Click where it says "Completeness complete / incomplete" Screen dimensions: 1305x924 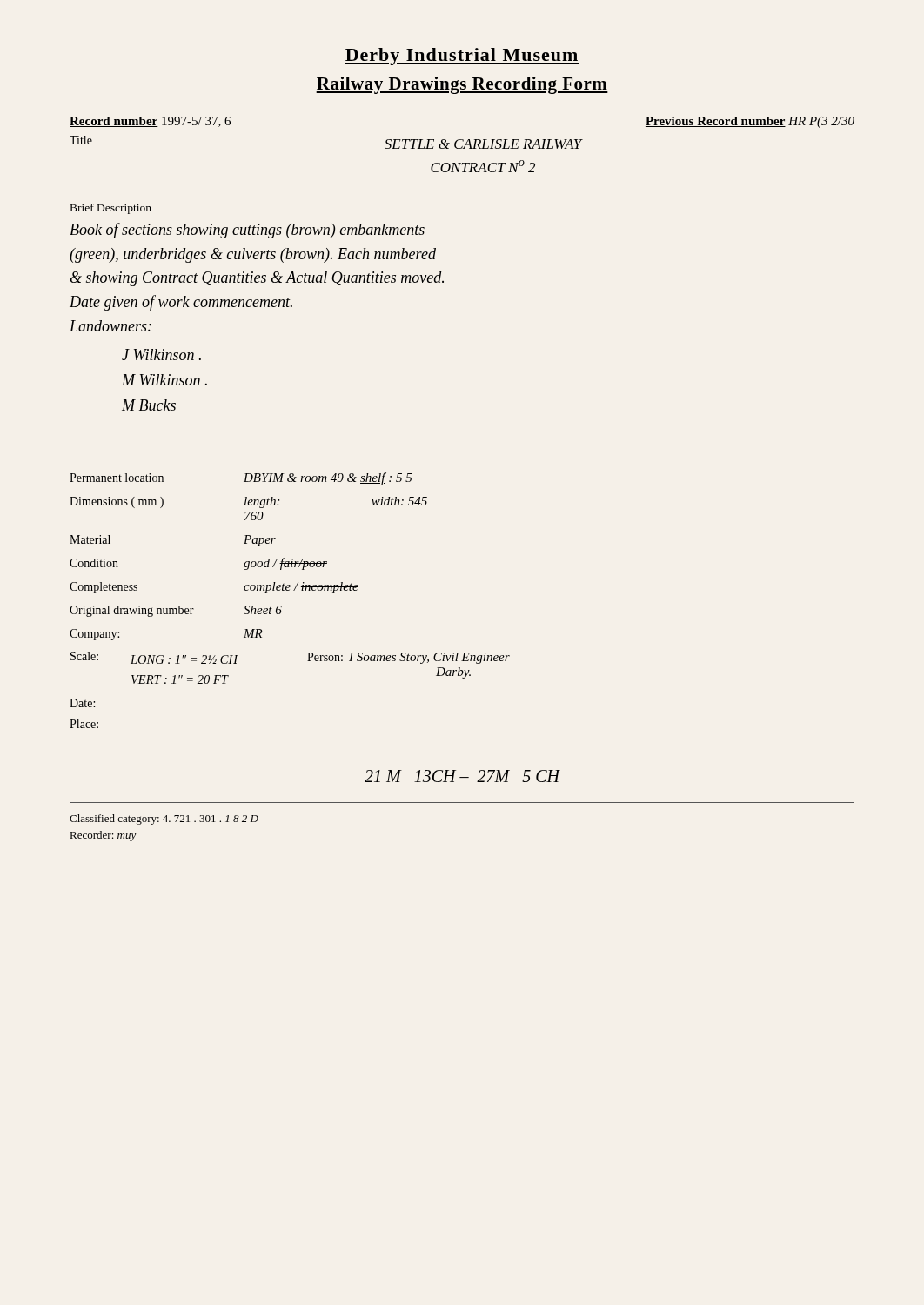[x=106, y=588]
